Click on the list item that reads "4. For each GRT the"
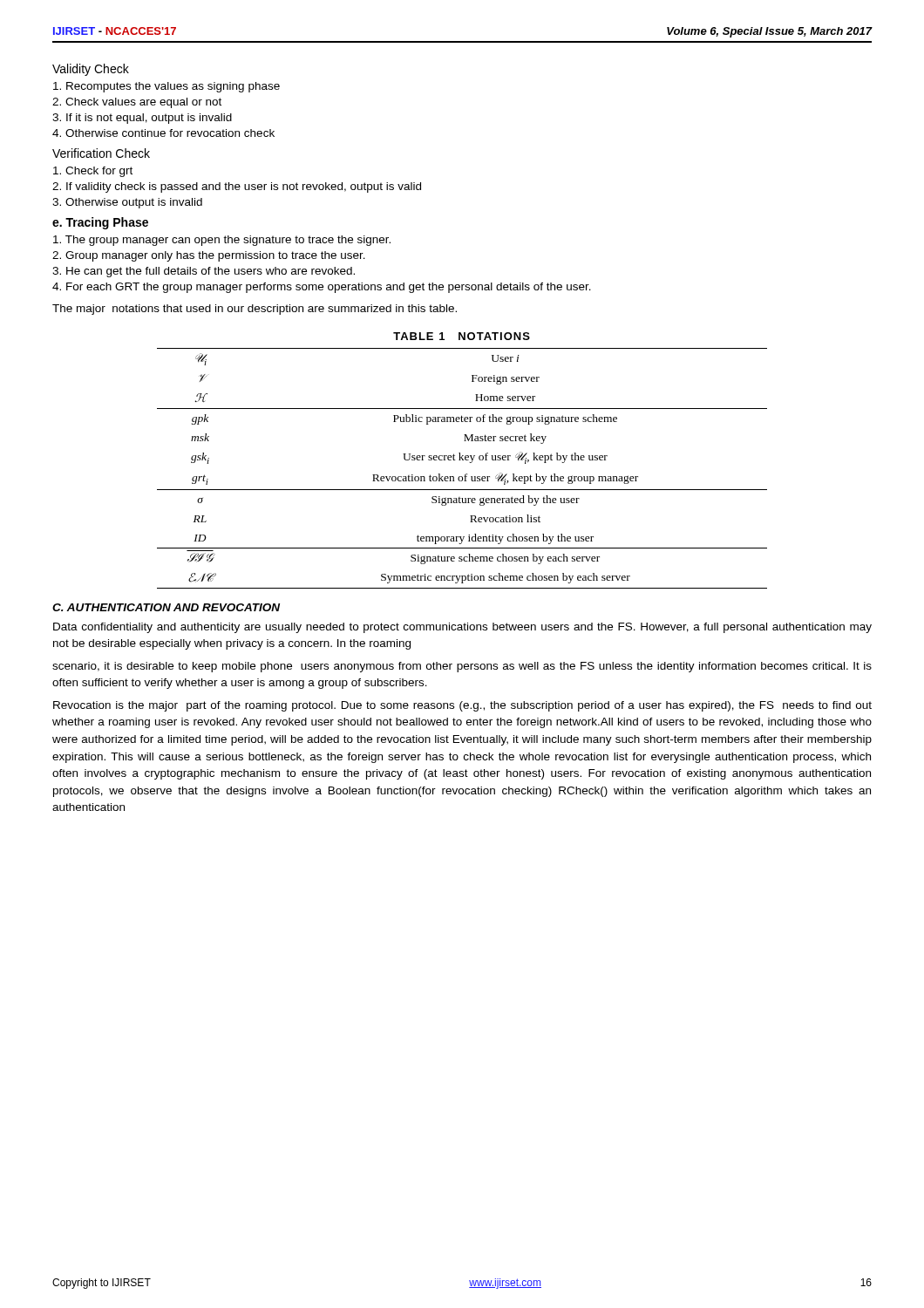The width and height of the screenshot is (924, 1308). tap(322, 286)
